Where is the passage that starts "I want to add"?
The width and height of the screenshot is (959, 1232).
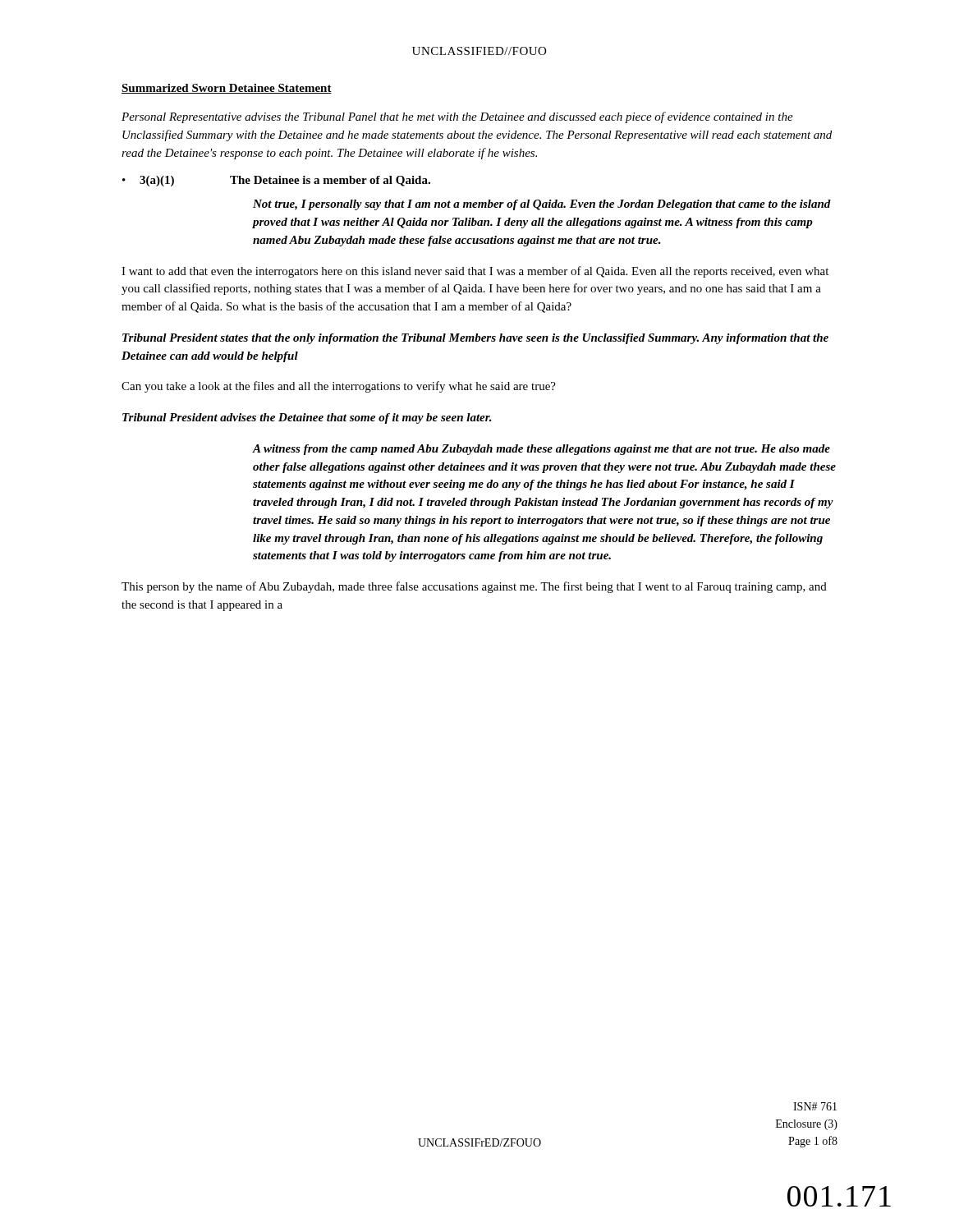[x=475, y=288]
